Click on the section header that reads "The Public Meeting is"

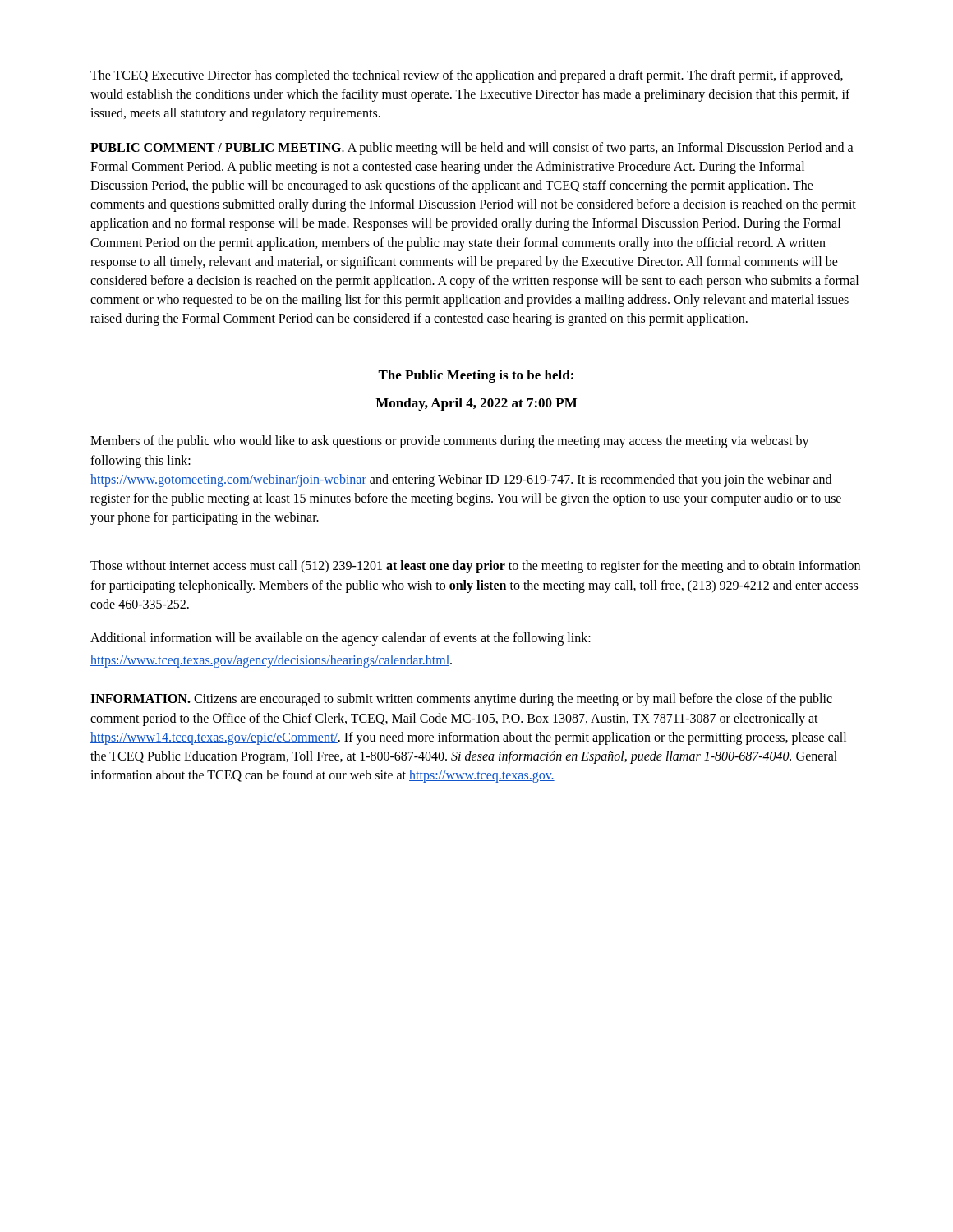tap(476, 375)
